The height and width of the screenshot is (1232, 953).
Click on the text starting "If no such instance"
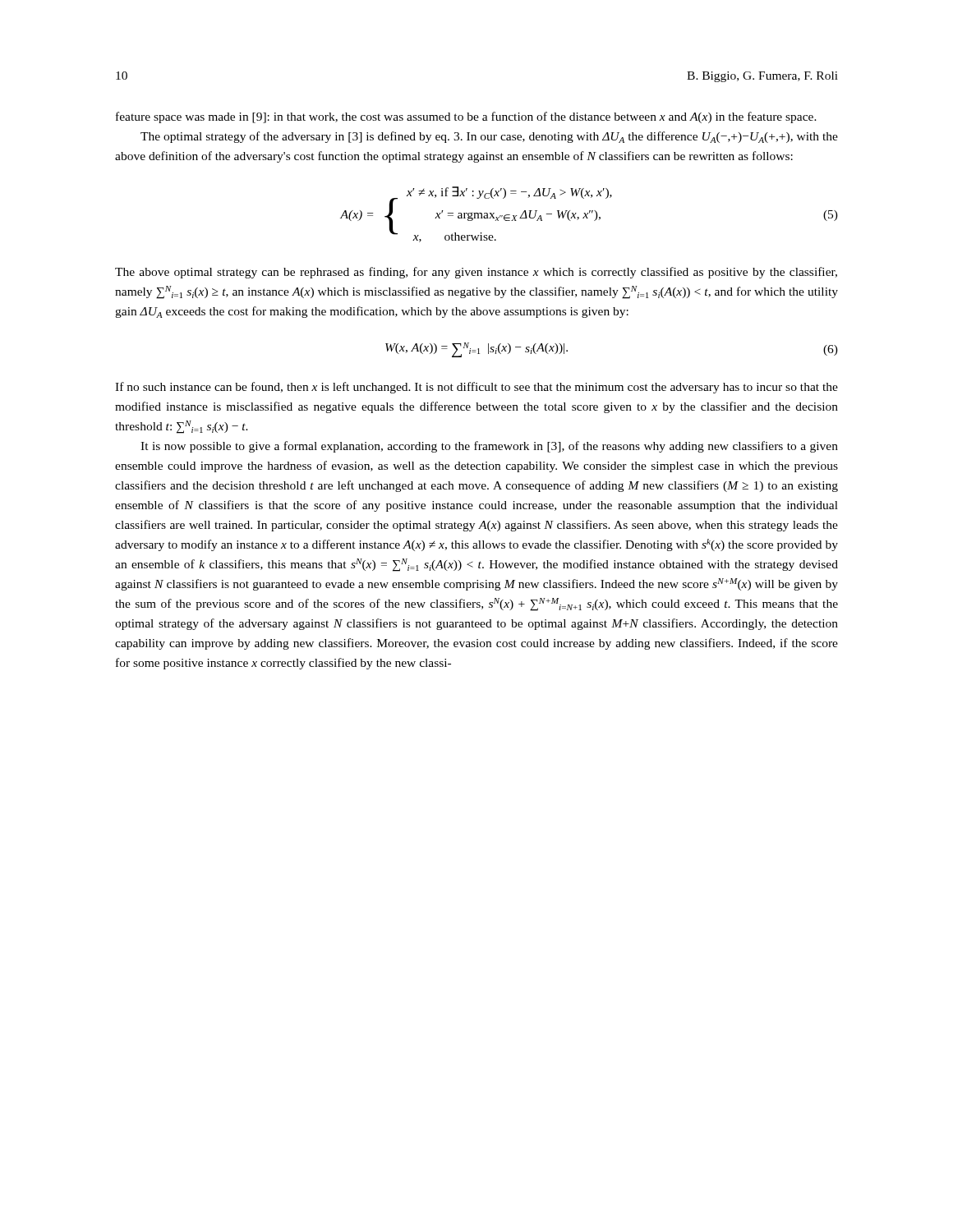click(476, 407)
